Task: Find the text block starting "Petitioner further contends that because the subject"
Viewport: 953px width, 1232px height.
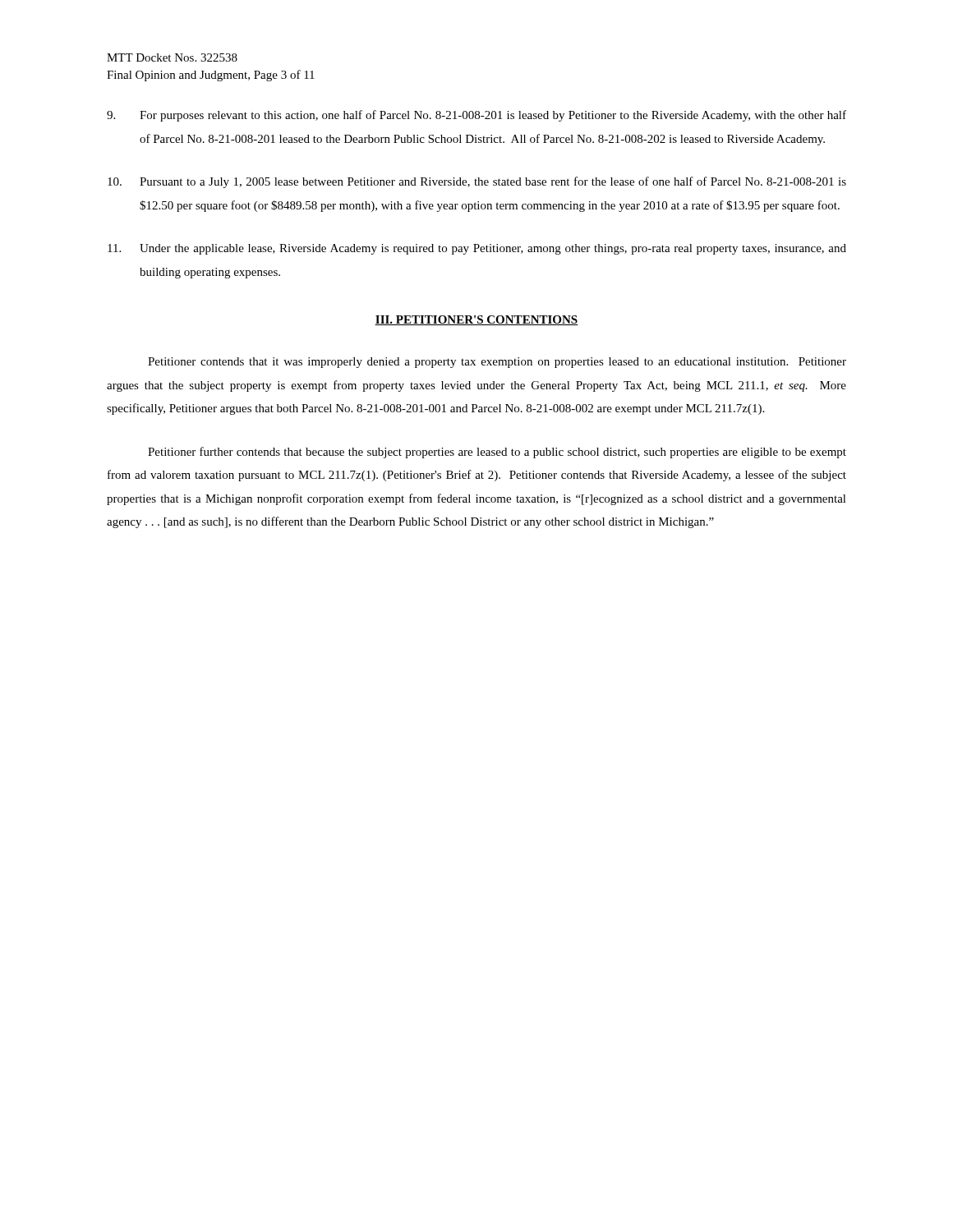Action: (476, 486)
